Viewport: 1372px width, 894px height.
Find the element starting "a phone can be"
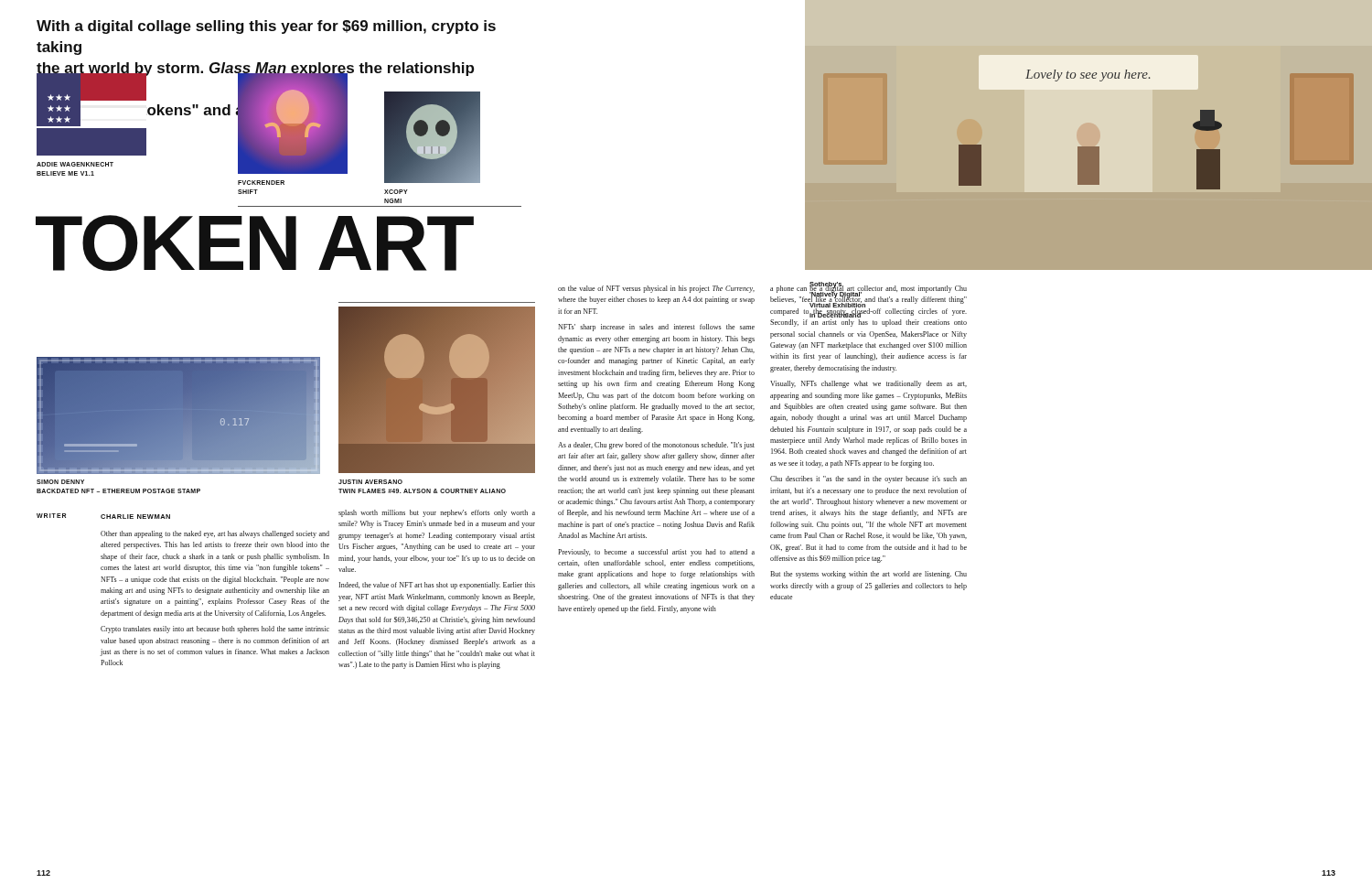(x=868, y=444)
